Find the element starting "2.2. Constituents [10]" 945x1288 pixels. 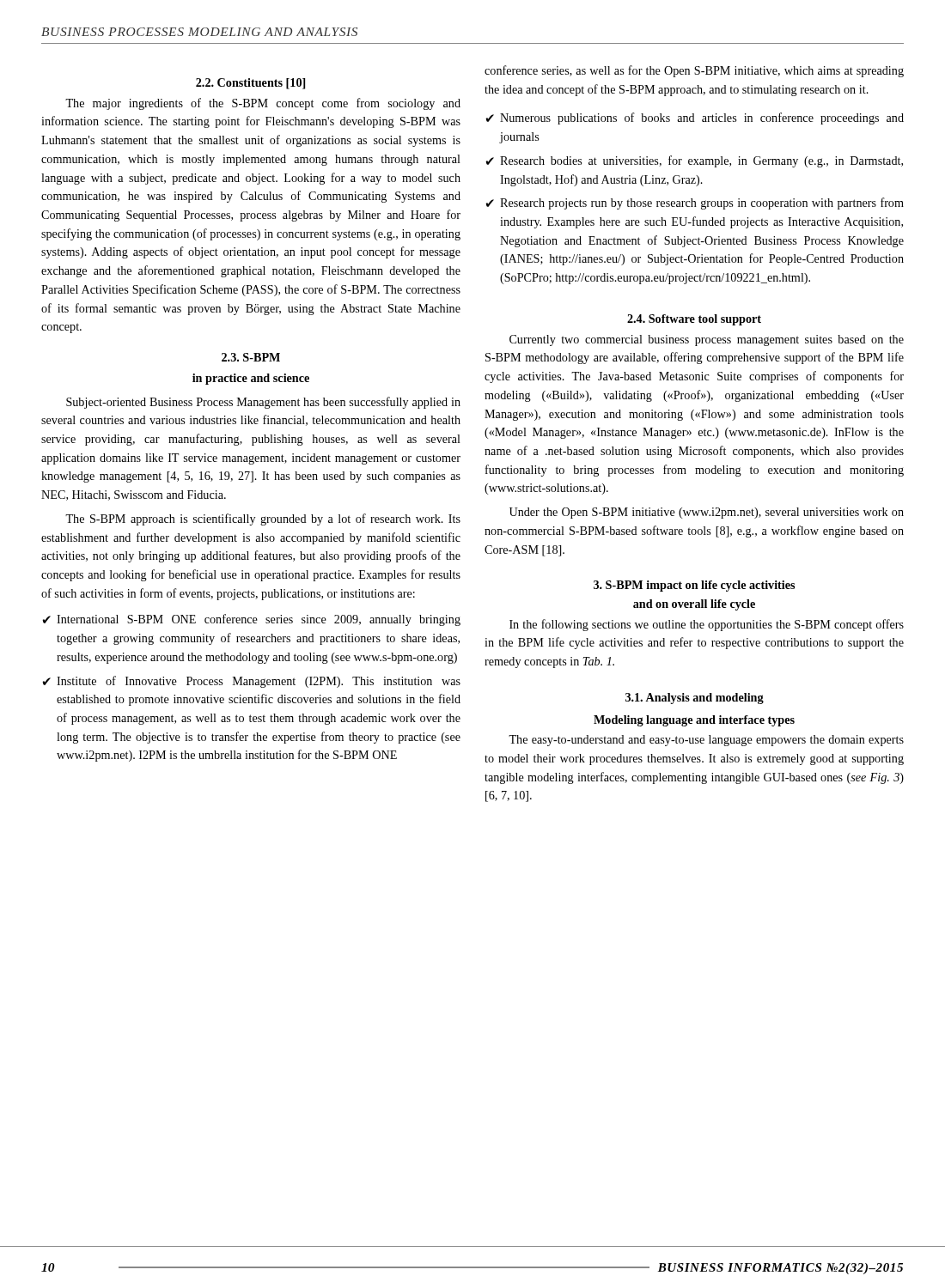(x=251, y=82)
